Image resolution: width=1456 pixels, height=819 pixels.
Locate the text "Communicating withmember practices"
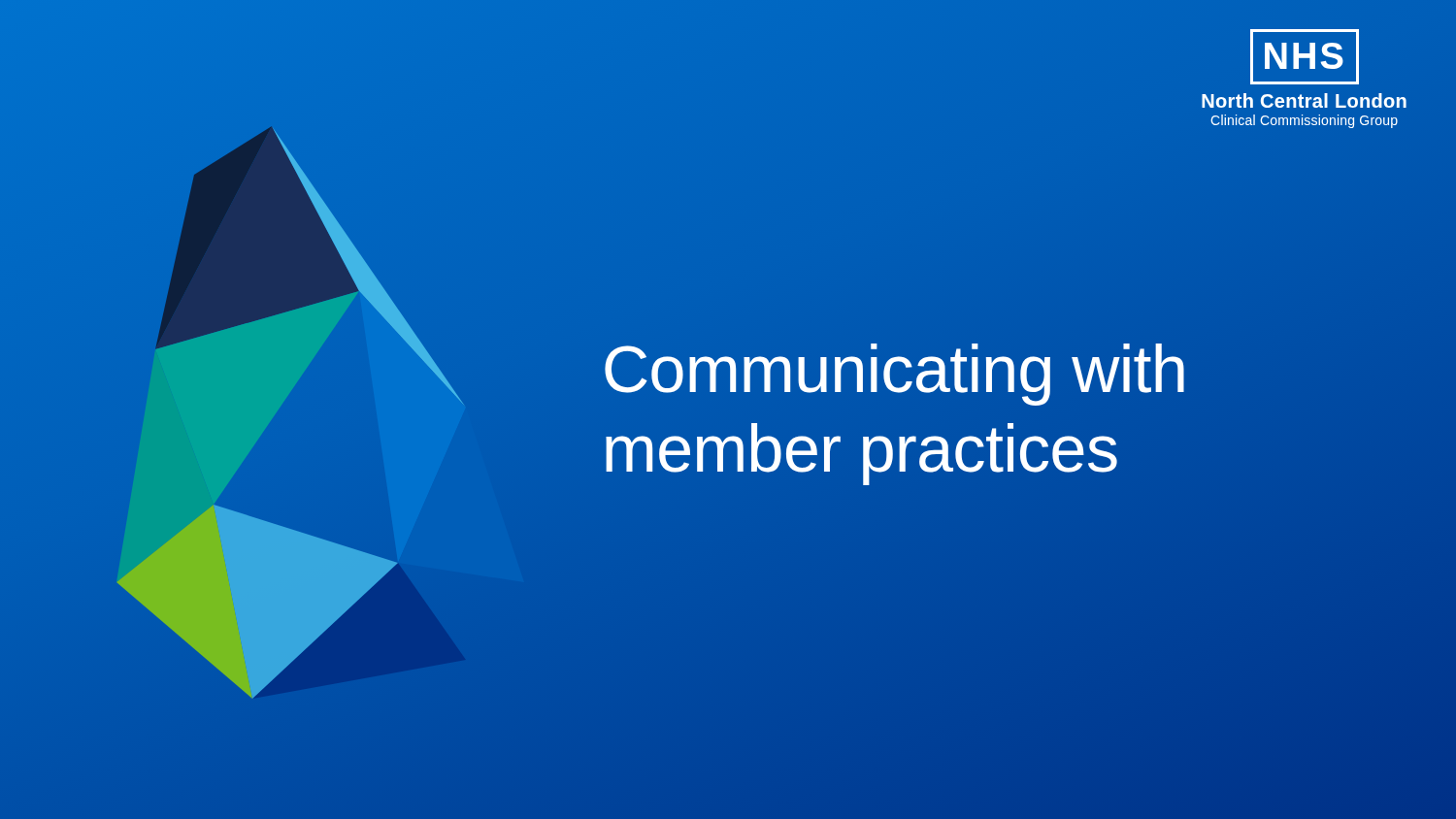point(895,409)
